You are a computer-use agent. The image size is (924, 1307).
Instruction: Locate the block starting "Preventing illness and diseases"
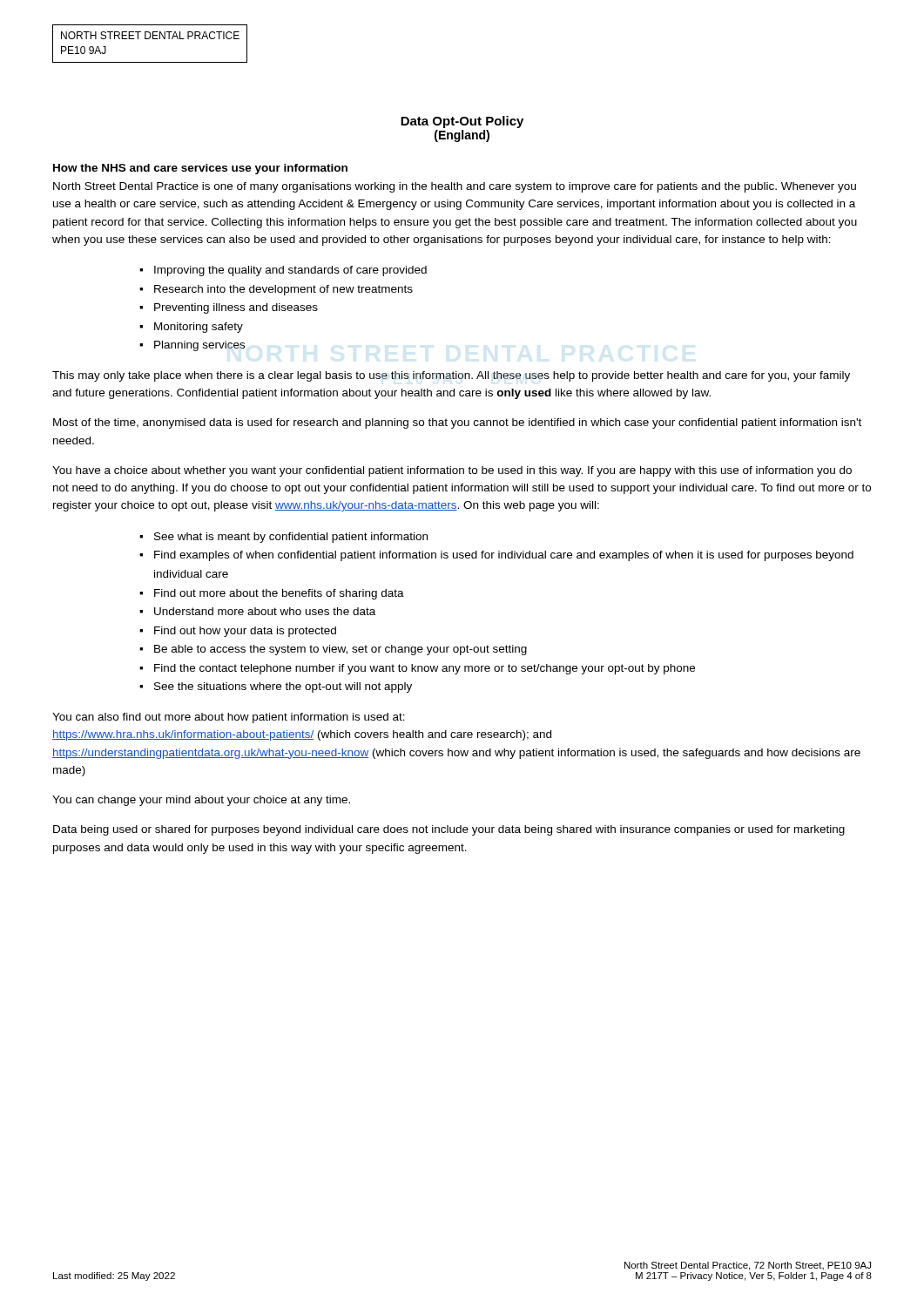pos(236,307)
